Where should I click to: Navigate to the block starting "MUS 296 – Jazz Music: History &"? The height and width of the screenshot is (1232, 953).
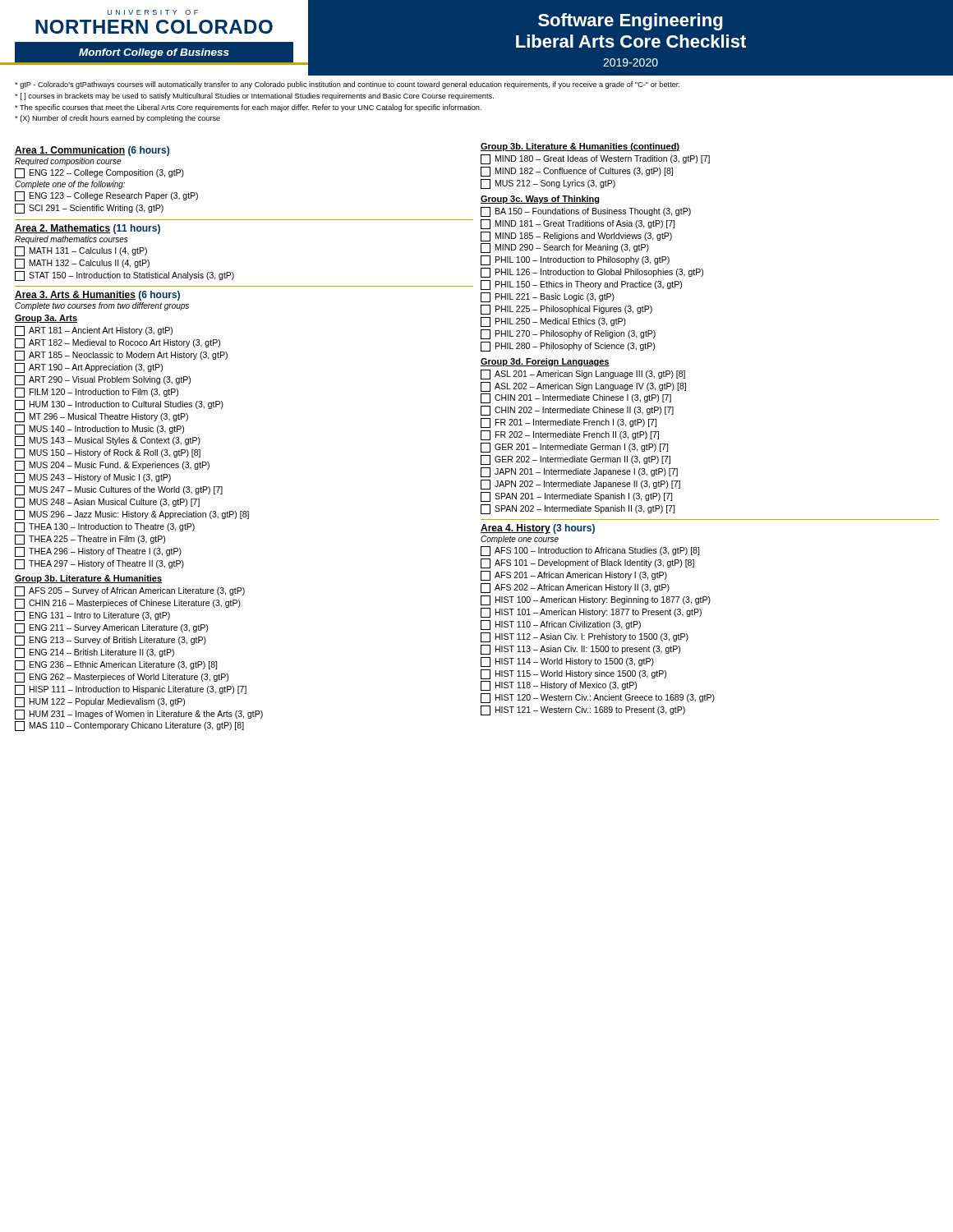pyautogui.click(x=132, y=514)
